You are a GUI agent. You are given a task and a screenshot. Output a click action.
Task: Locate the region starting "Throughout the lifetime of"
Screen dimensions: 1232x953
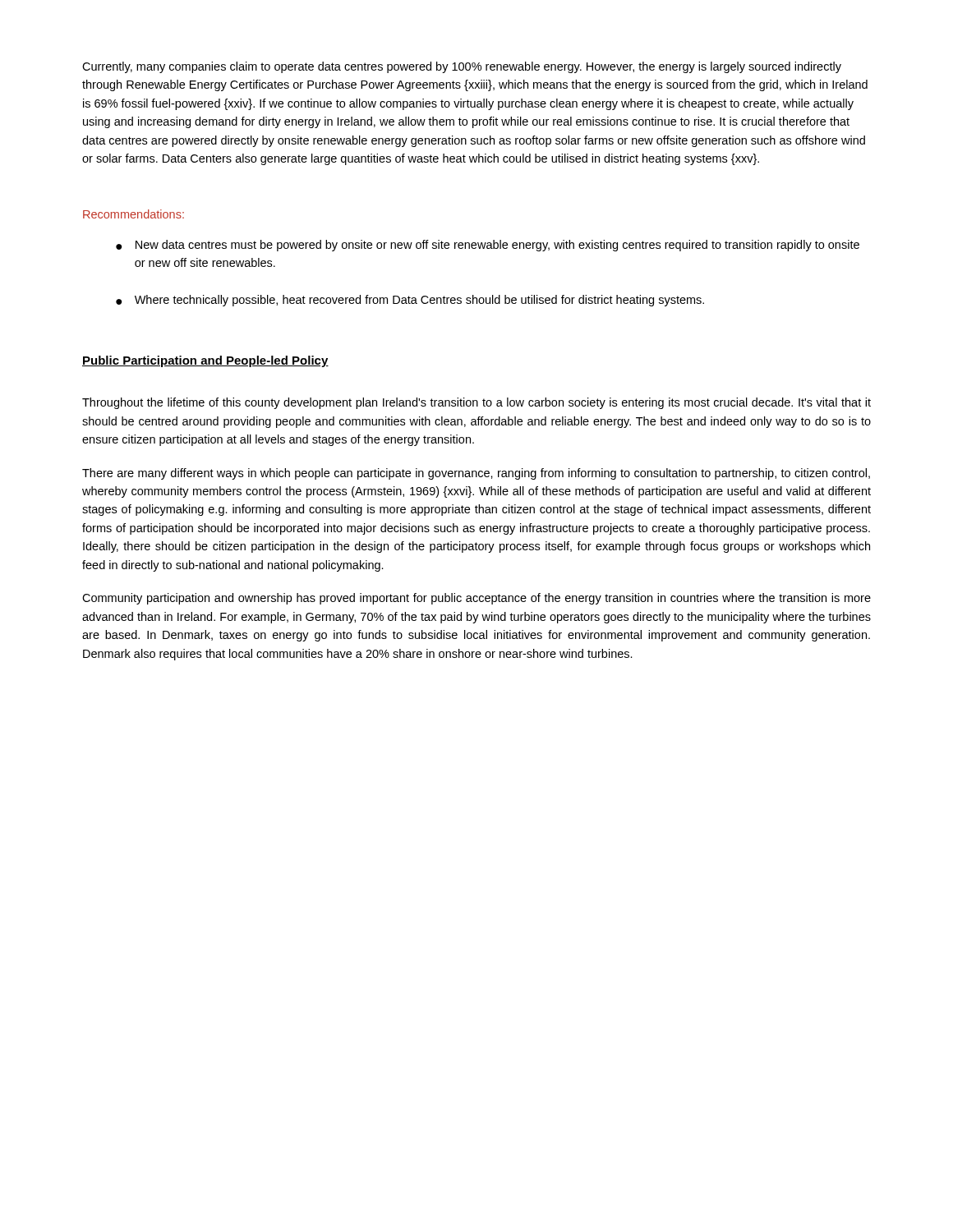pyautogui.click(x=476, y=421)
